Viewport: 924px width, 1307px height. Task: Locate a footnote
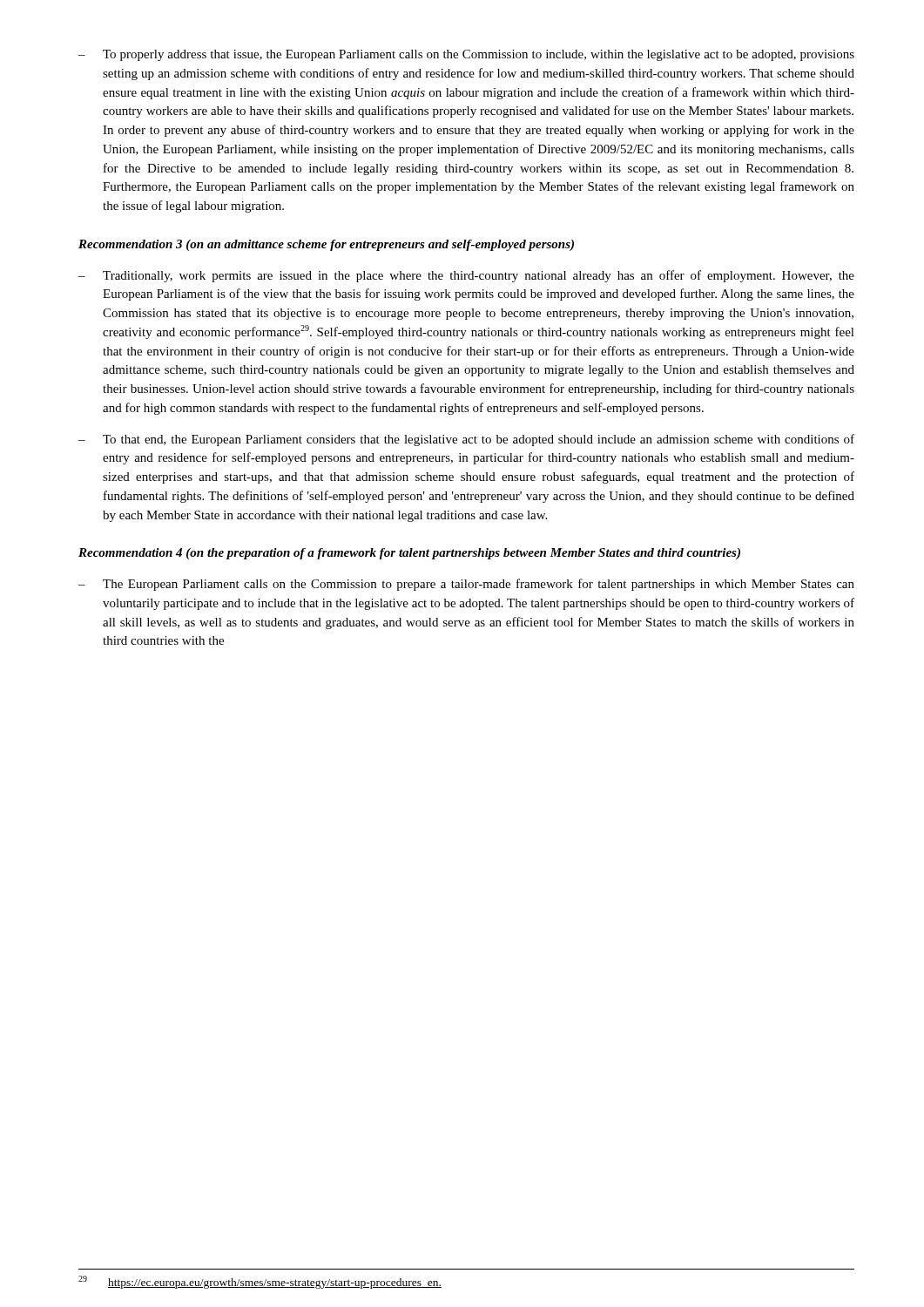[260, 1283]
